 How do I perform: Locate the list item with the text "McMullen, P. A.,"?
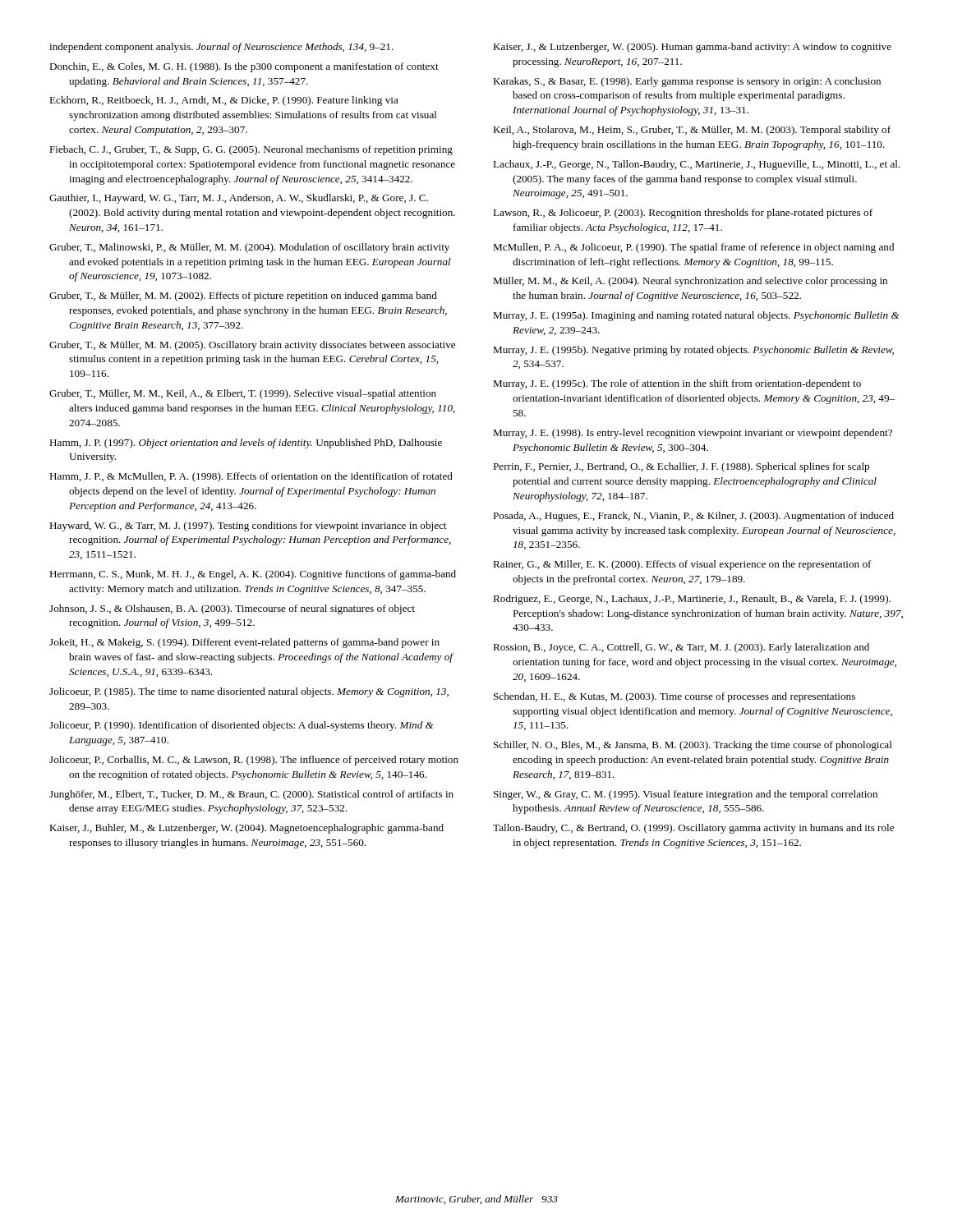point(694,254)
